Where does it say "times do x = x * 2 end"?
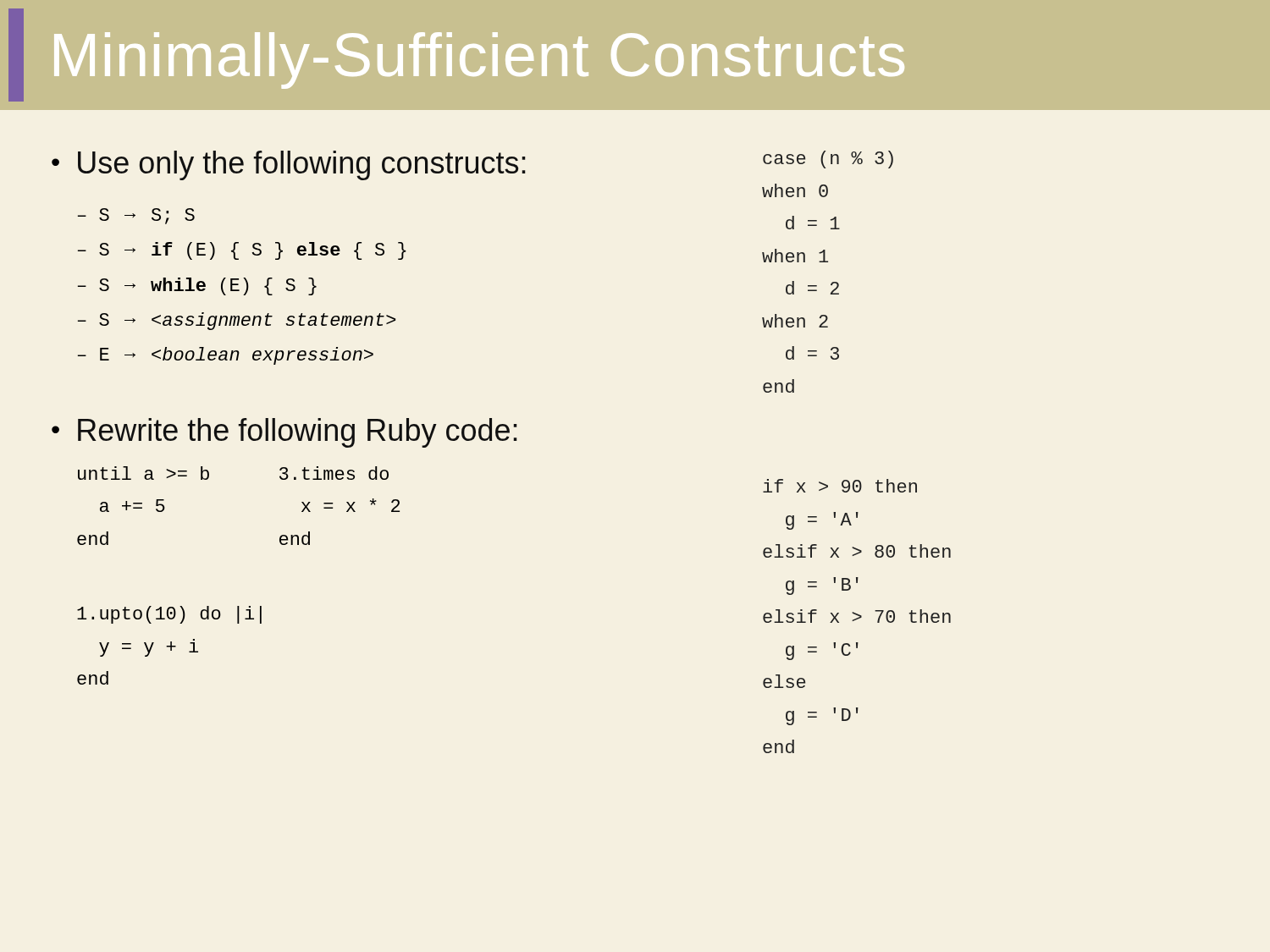The image size is (1270, 952). pos(340,508)
